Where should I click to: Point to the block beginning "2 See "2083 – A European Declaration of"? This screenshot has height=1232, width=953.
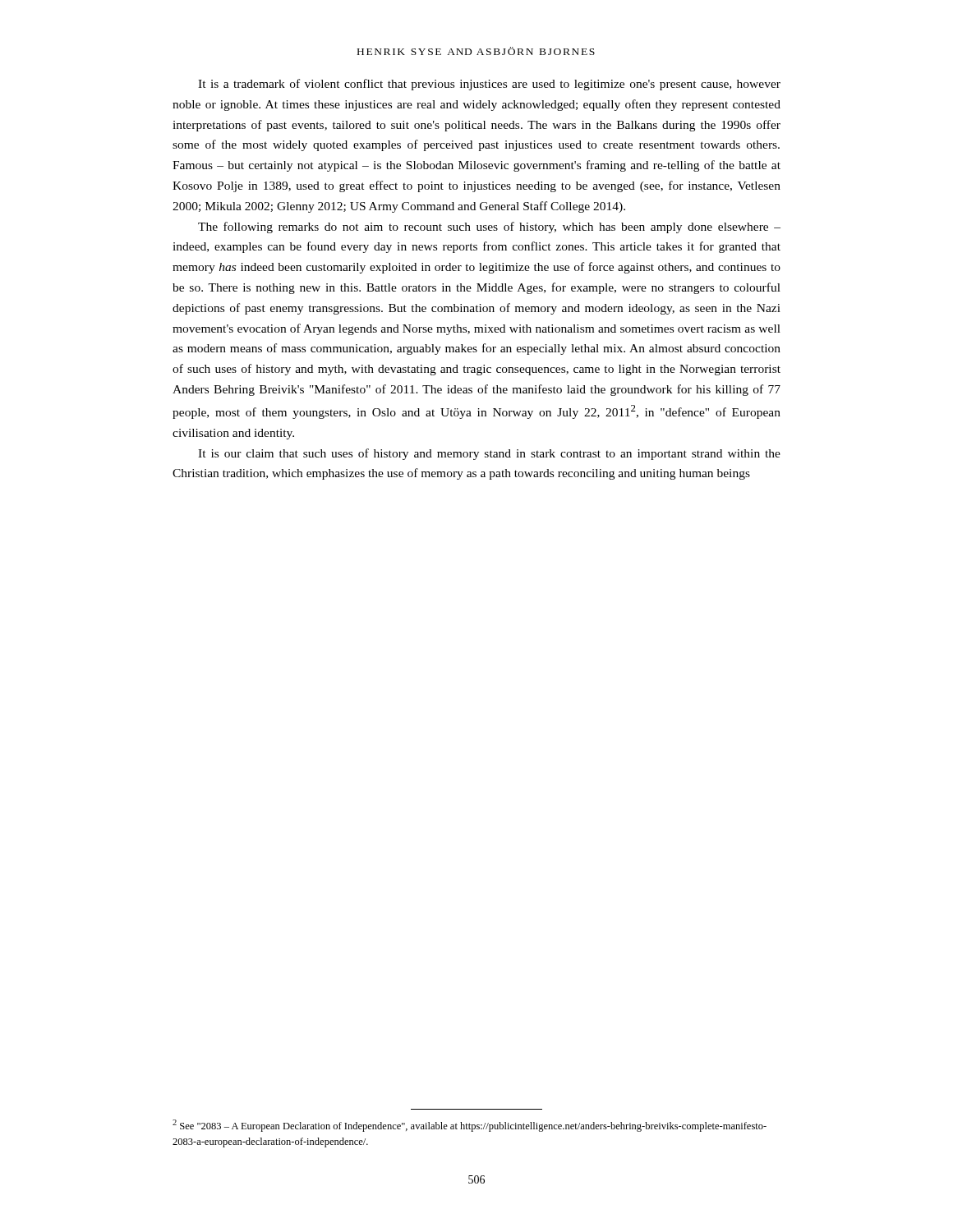click(x=470, y=1133)
